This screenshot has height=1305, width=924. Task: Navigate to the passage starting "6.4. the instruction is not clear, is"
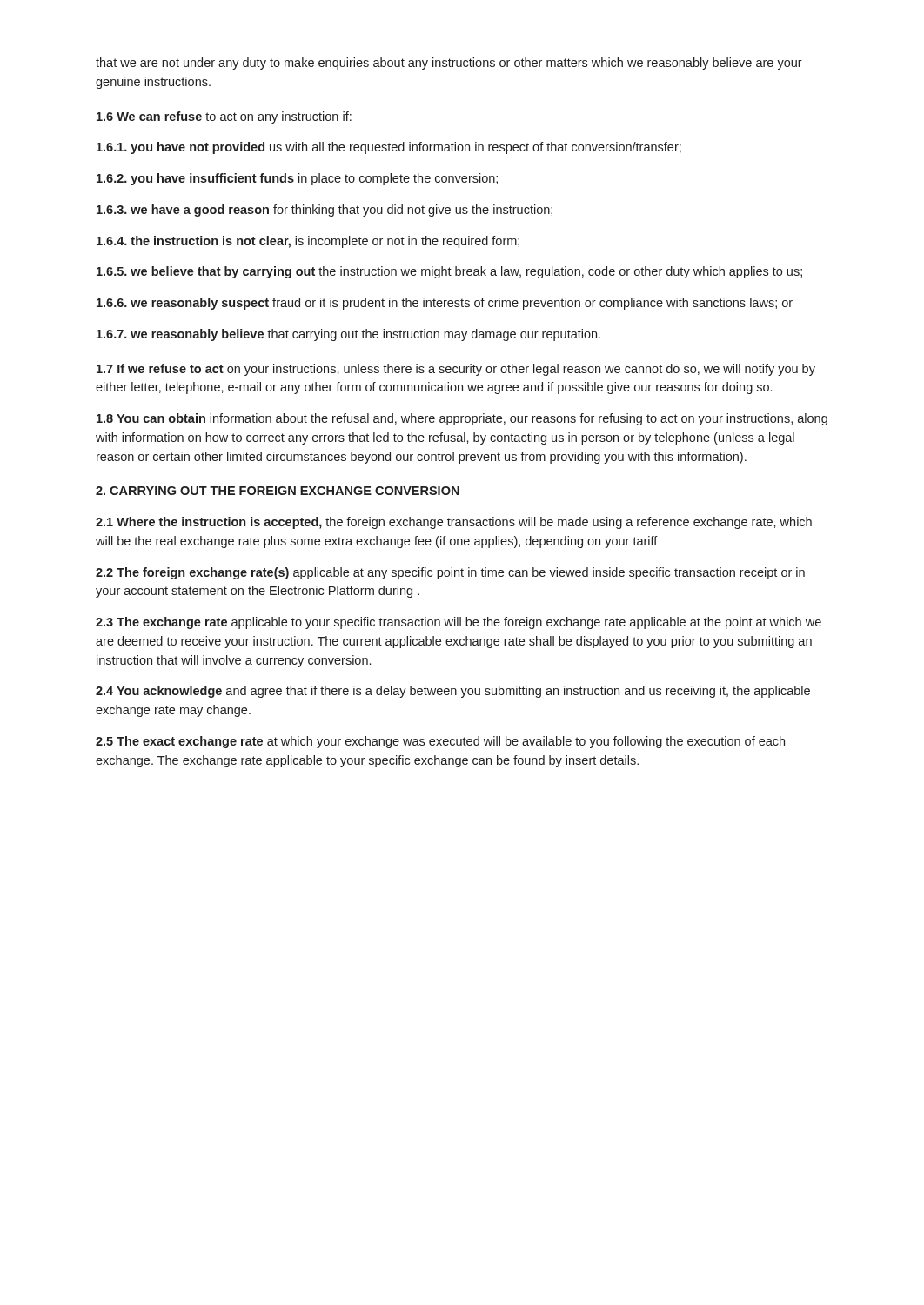point(308,241)
